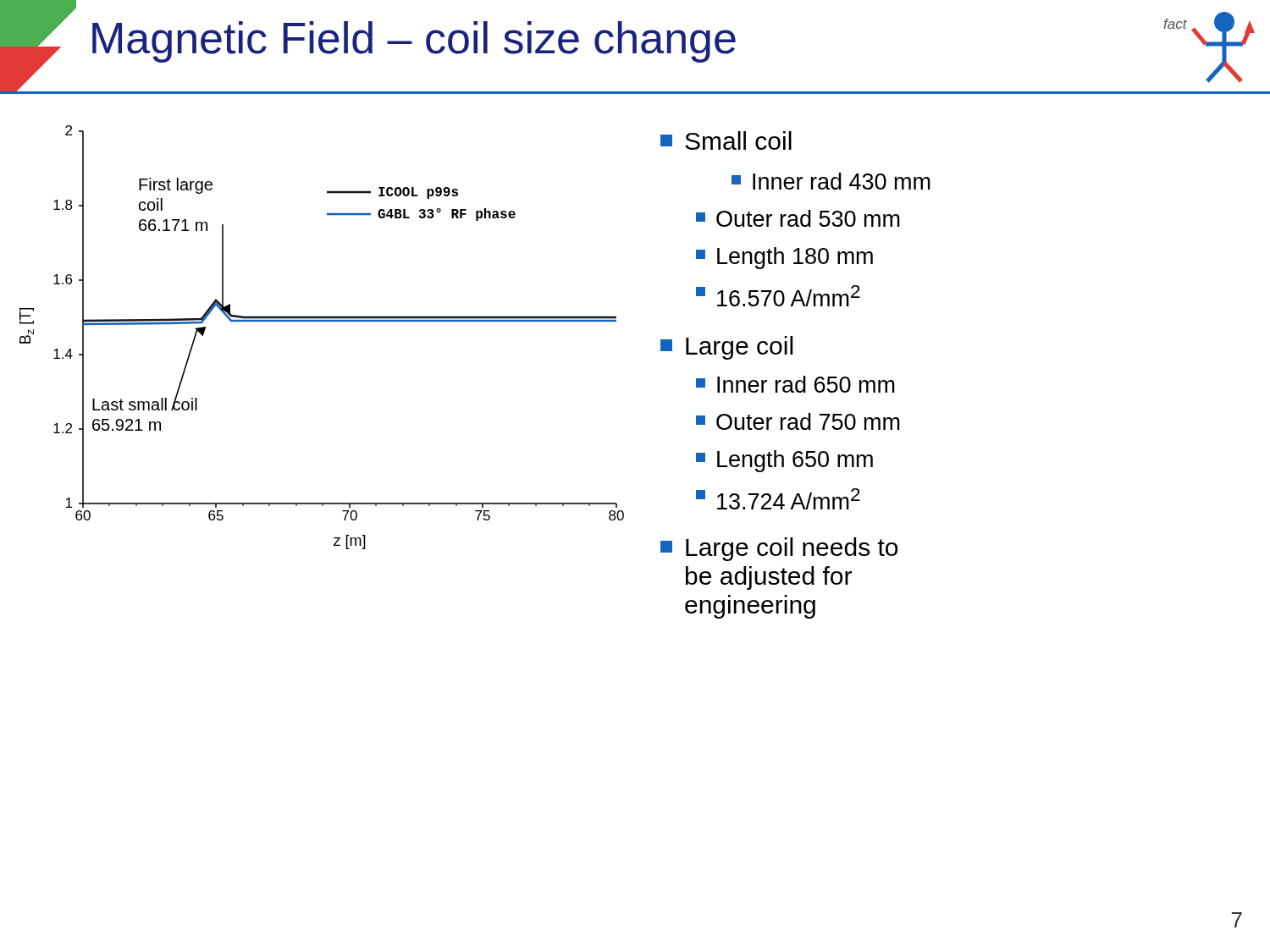Navigate to the passage starting "Large coil needs"
This screenshot has height=952, width=1270.
point(780,576)
